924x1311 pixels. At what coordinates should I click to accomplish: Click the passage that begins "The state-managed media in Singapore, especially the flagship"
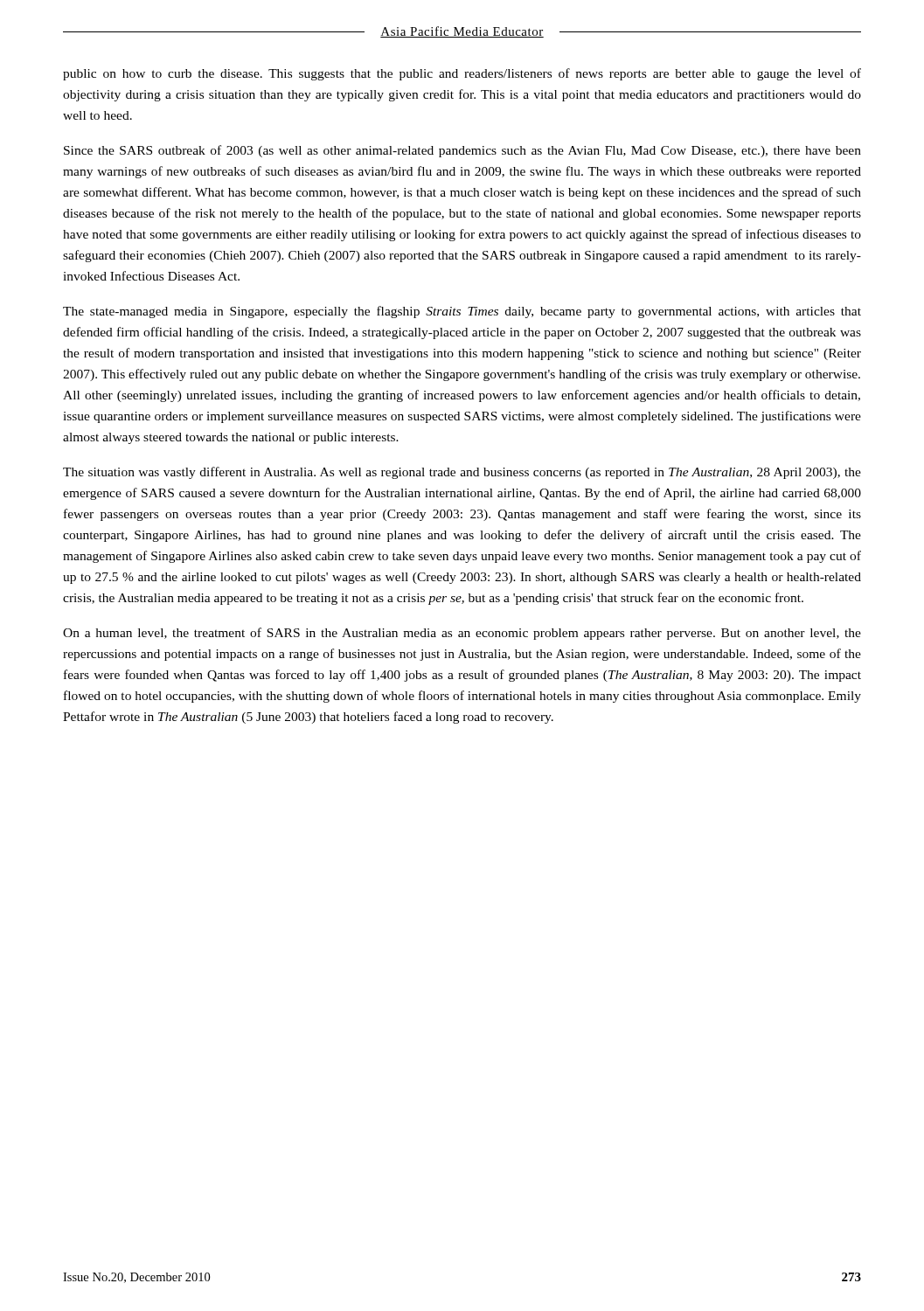pyautogui.click(x=462, y=374)
